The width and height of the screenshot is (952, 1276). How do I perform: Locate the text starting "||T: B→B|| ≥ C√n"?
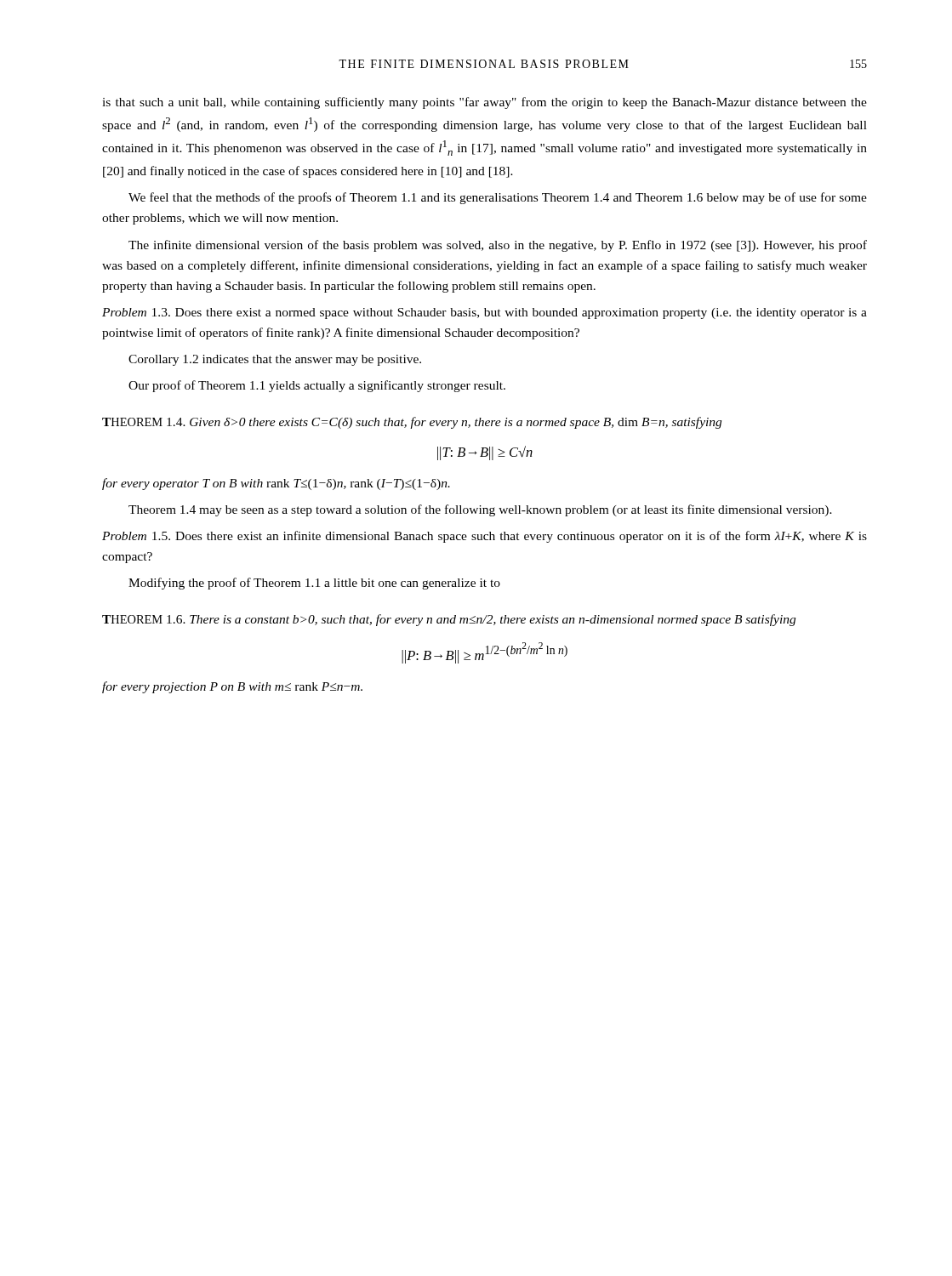coord(484,452)
